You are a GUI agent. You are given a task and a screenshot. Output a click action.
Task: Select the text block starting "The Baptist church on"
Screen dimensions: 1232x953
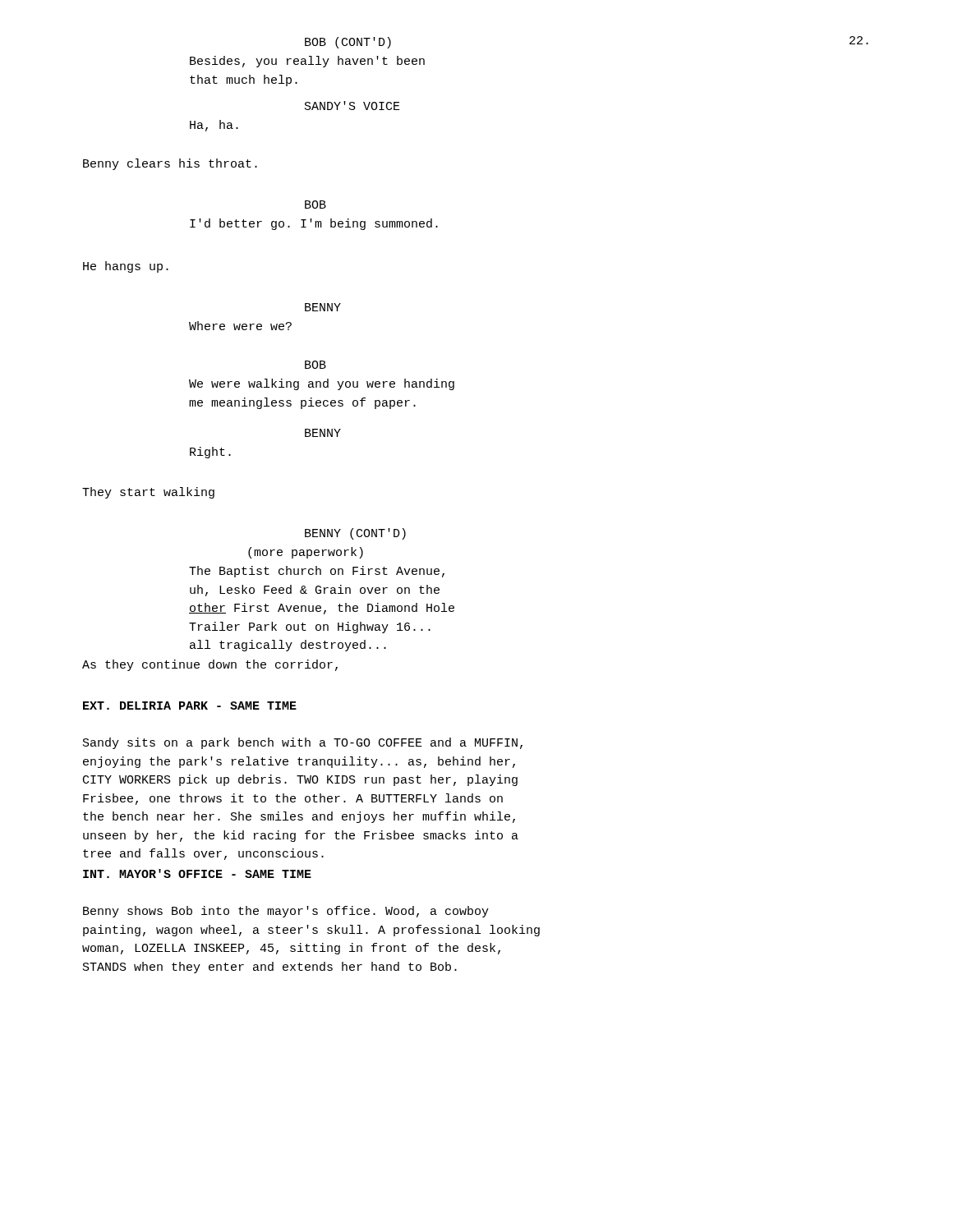(322, 609)
